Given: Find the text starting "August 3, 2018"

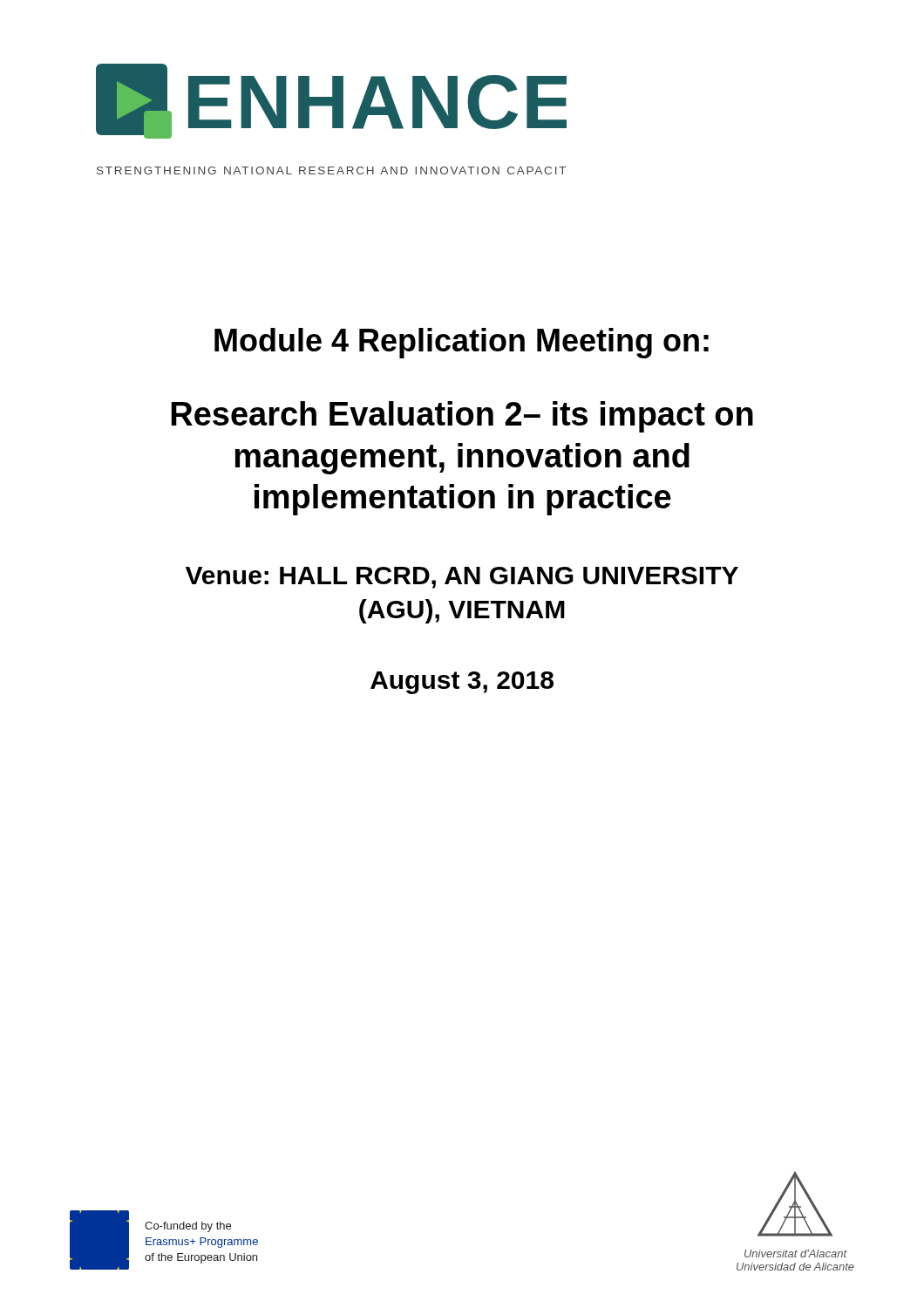Looking at the screenshot, I should tap(462, 679).
